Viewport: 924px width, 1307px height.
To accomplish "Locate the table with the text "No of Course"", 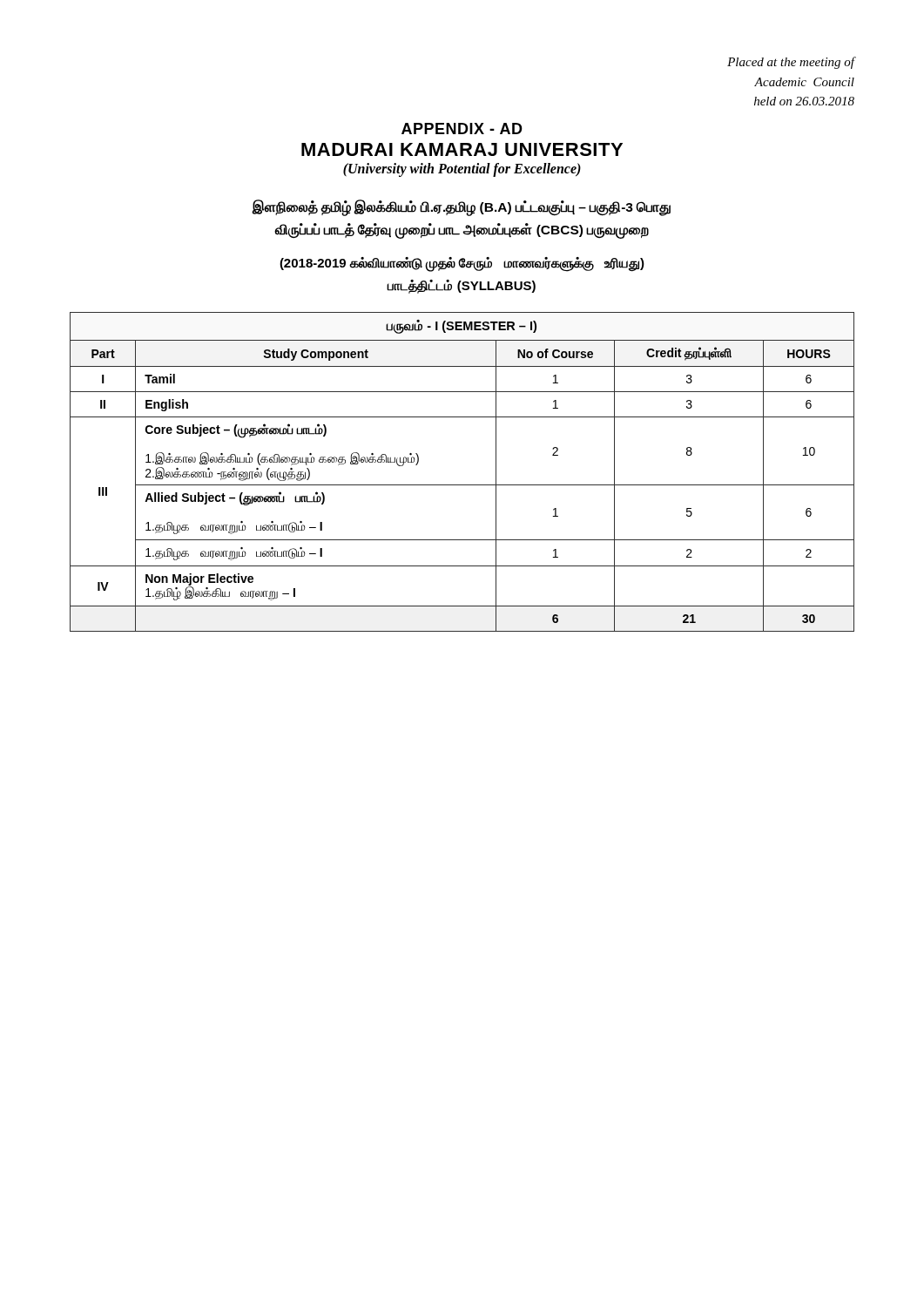I will (462, 472).
